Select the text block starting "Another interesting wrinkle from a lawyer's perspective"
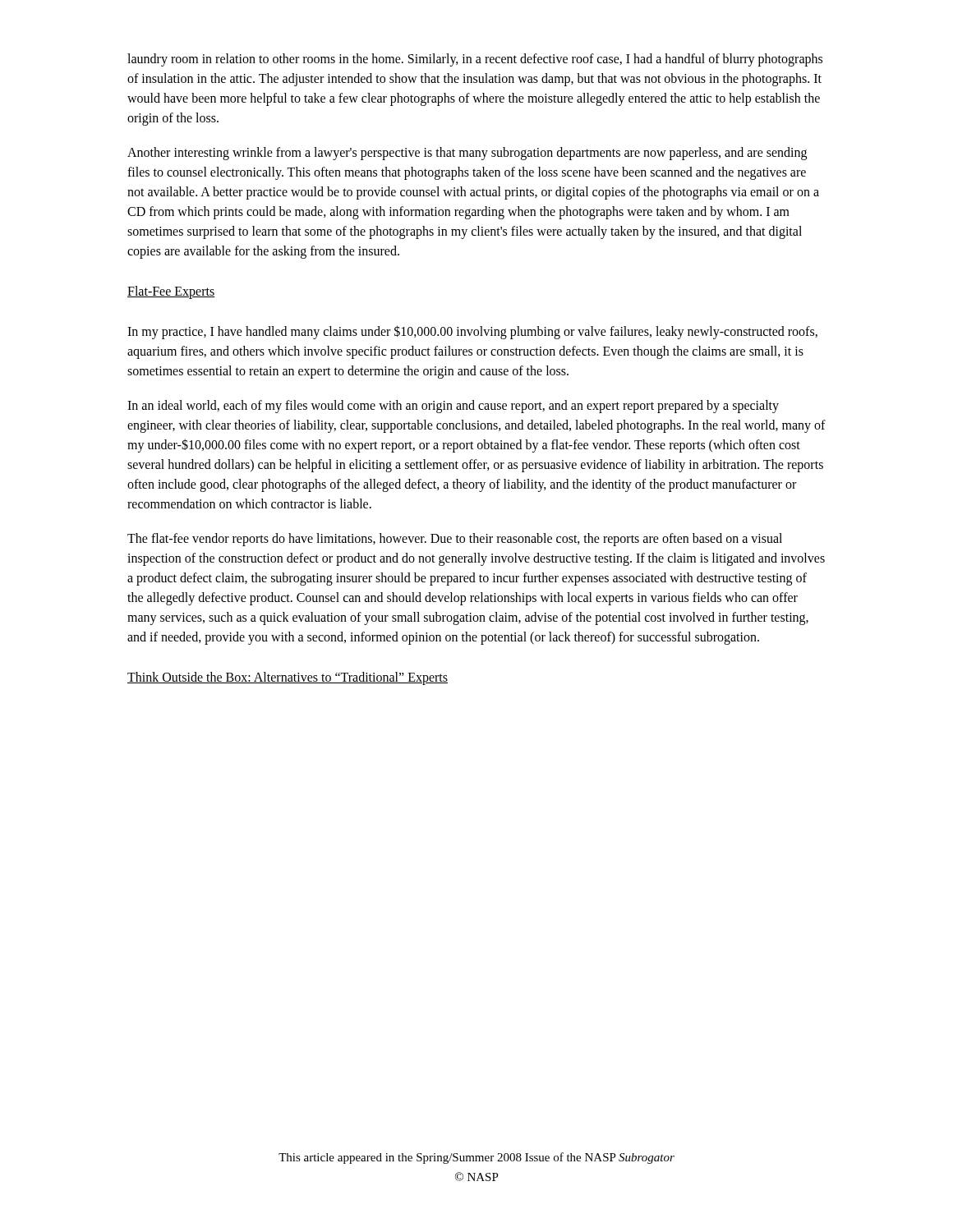The height and width of the screenshot is (1232, 953). pyautogui.click(x=473, y=202)
